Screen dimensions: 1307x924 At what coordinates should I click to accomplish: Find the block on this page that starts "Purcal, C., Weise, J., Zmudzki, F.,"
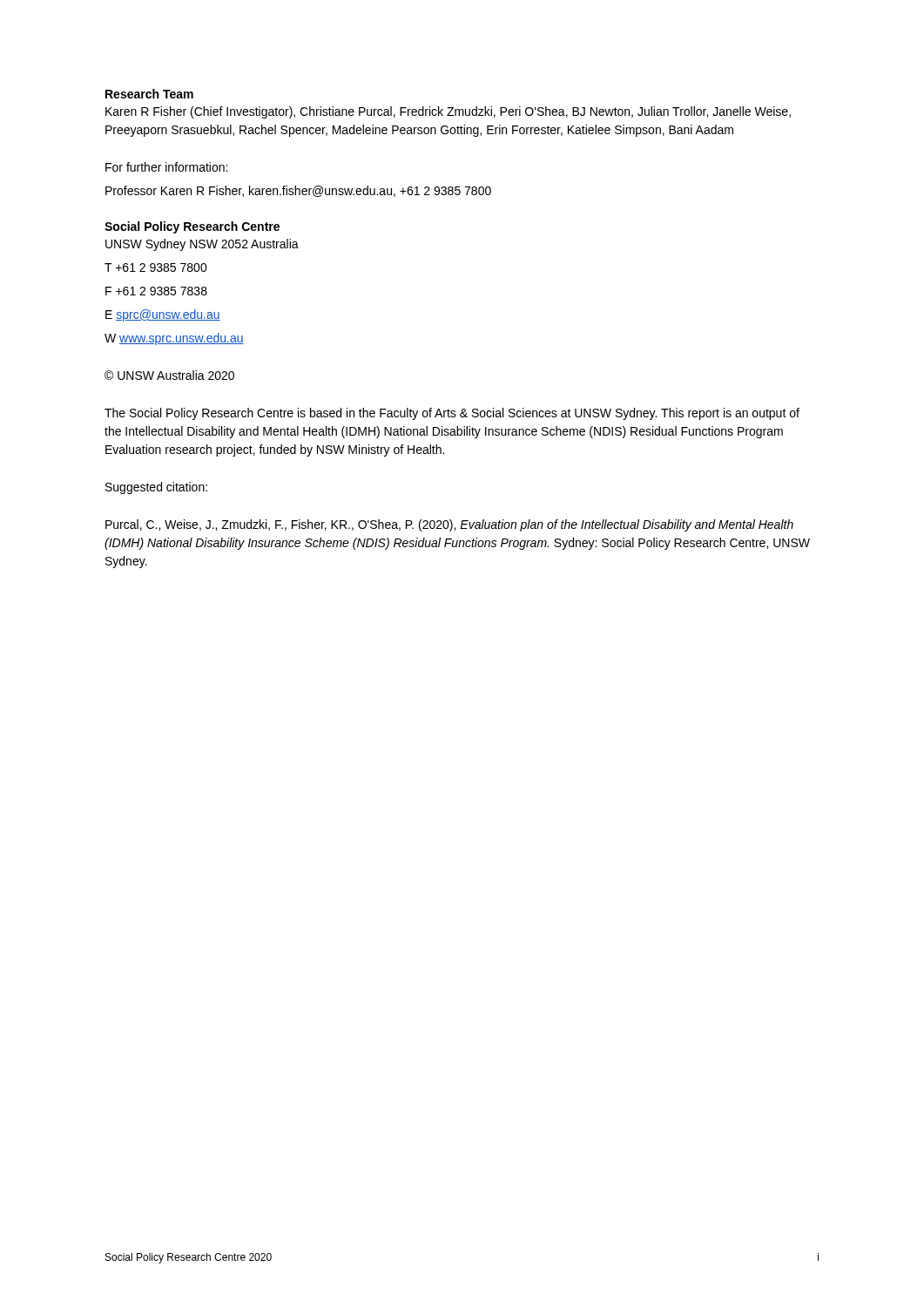click(462, 543)
